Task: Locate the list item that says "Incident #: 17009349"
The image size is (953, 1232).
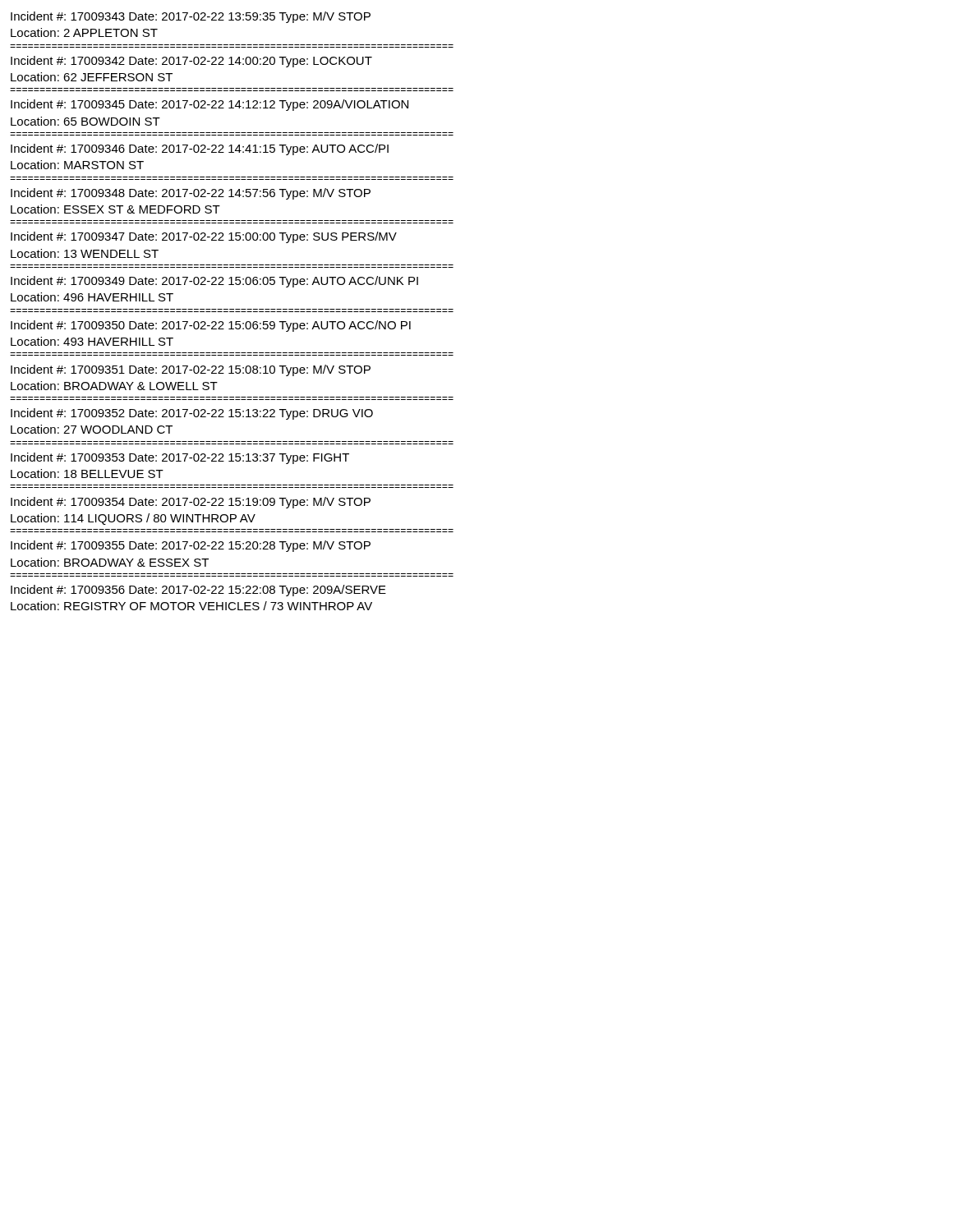Action: click(x=214, y=282)
